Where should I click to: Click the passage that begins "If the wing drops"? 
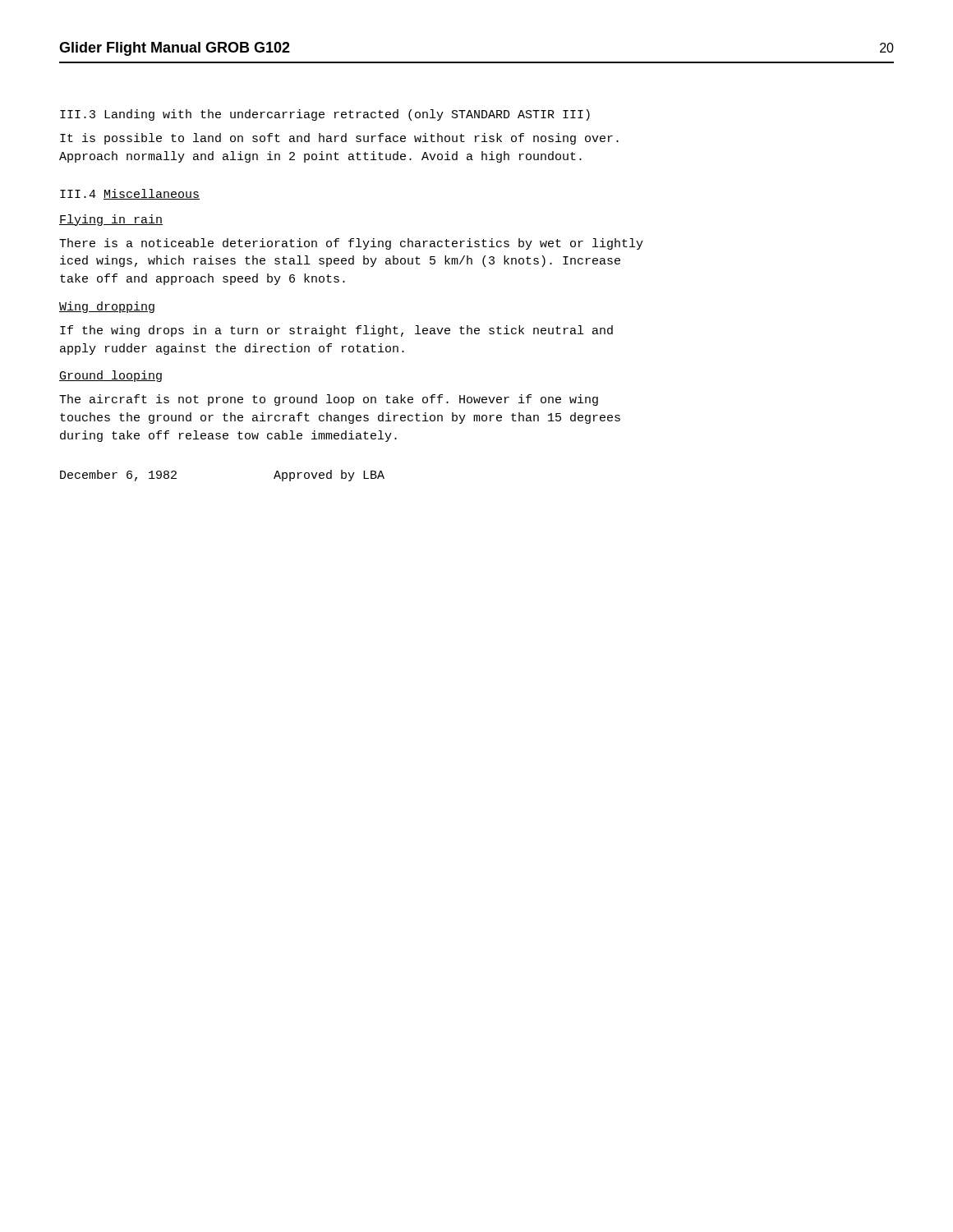tap(337, 340)
